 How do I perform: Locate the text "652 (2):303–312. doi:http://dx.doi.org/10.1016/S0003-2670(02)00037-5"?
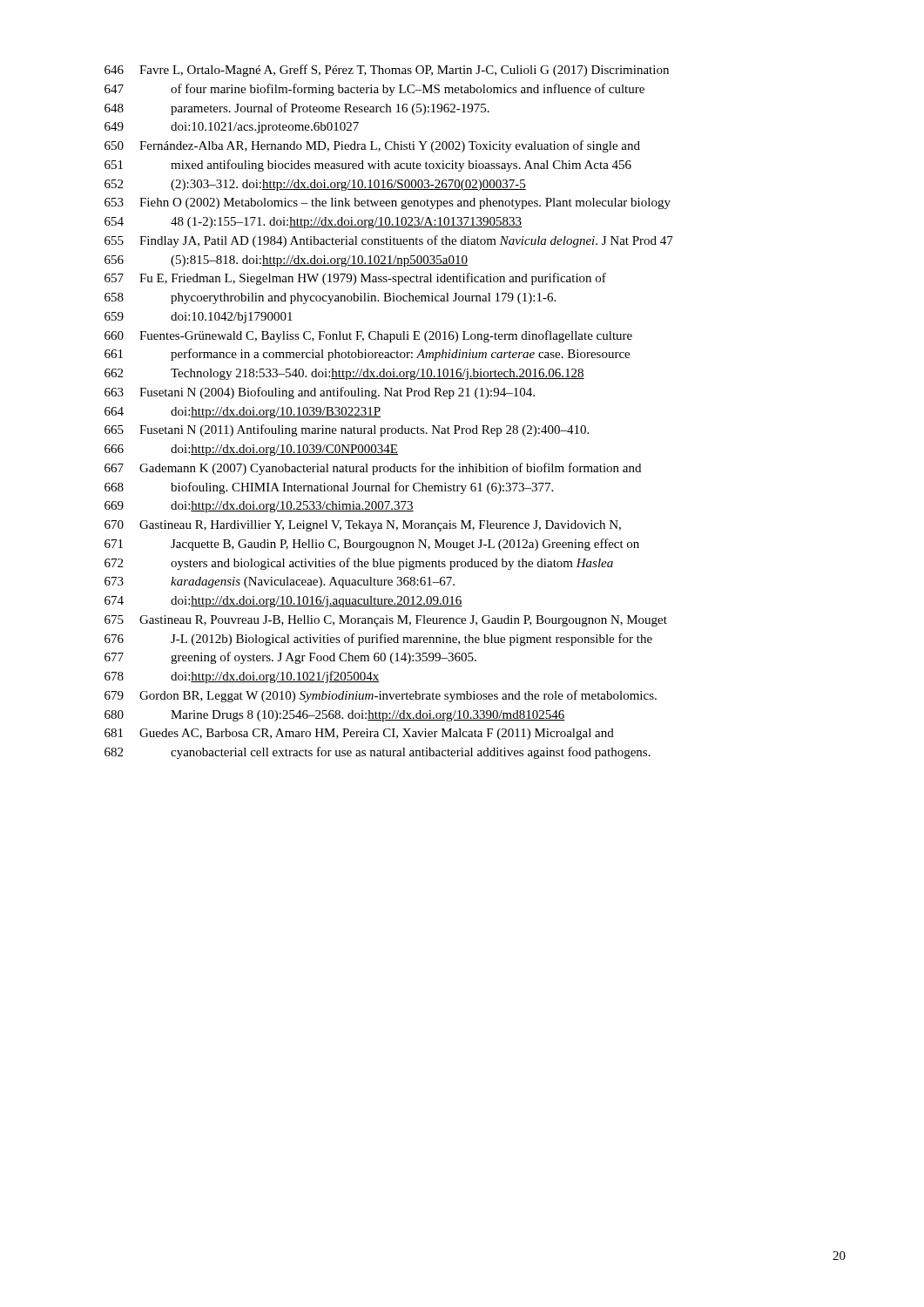[x=462, y=184]
